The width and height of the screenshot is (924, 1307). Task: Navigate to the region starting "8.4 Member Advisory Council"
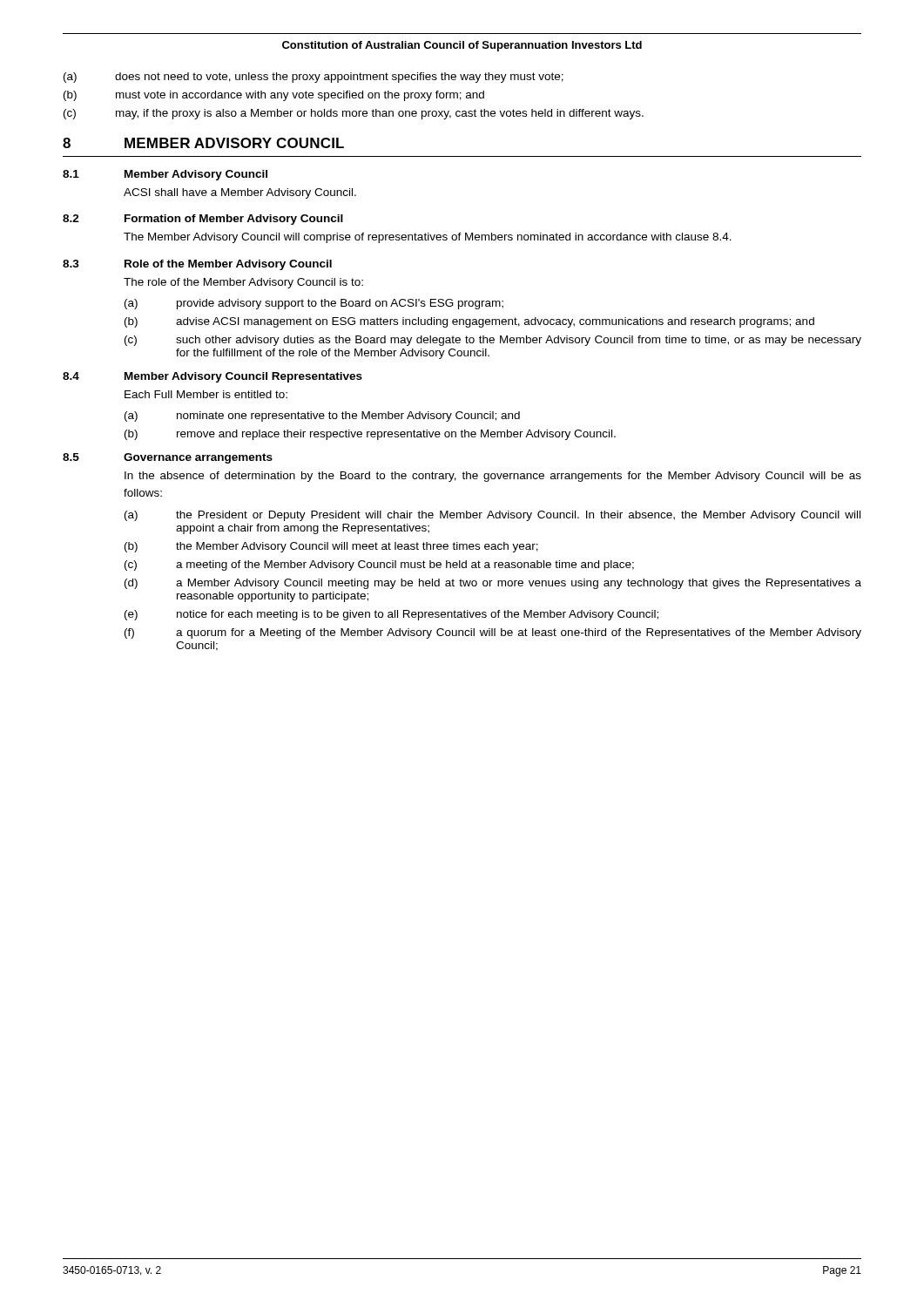[x=213, y=376]
